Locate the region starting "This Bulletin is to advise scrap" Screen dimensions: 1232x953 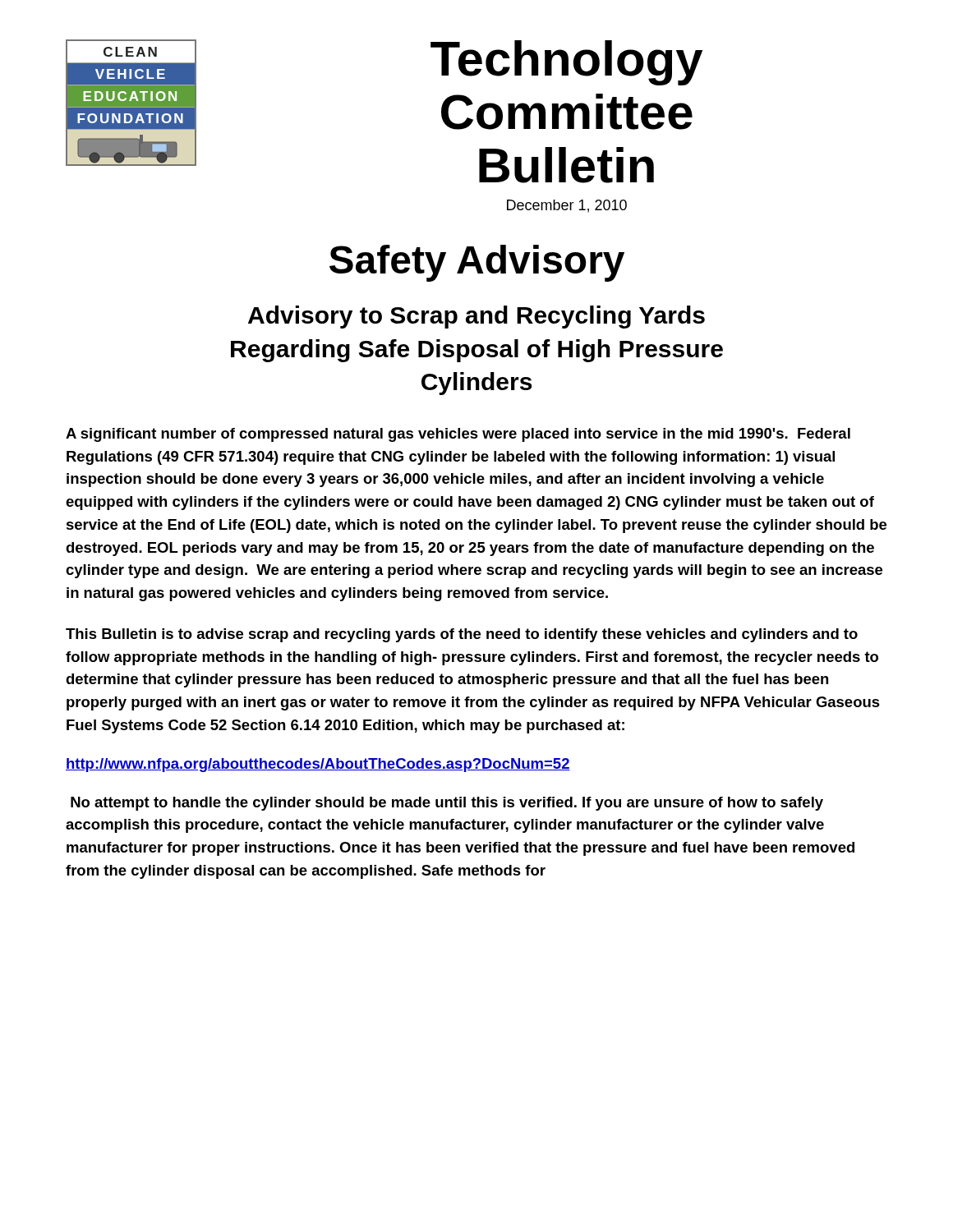[x=473, y=679]
